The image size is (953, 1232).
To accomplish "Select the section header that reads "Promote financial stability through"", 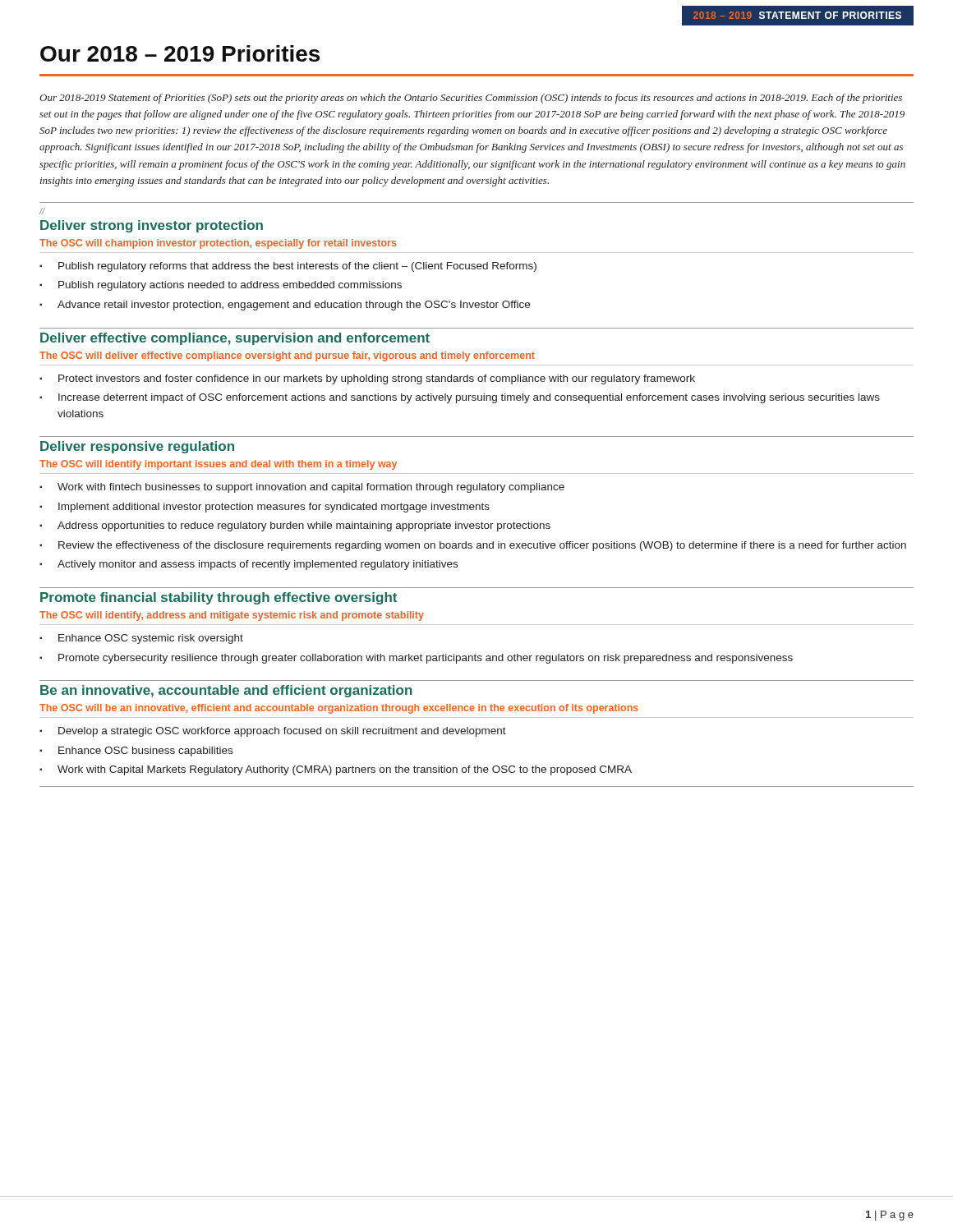I will [476, 598].
